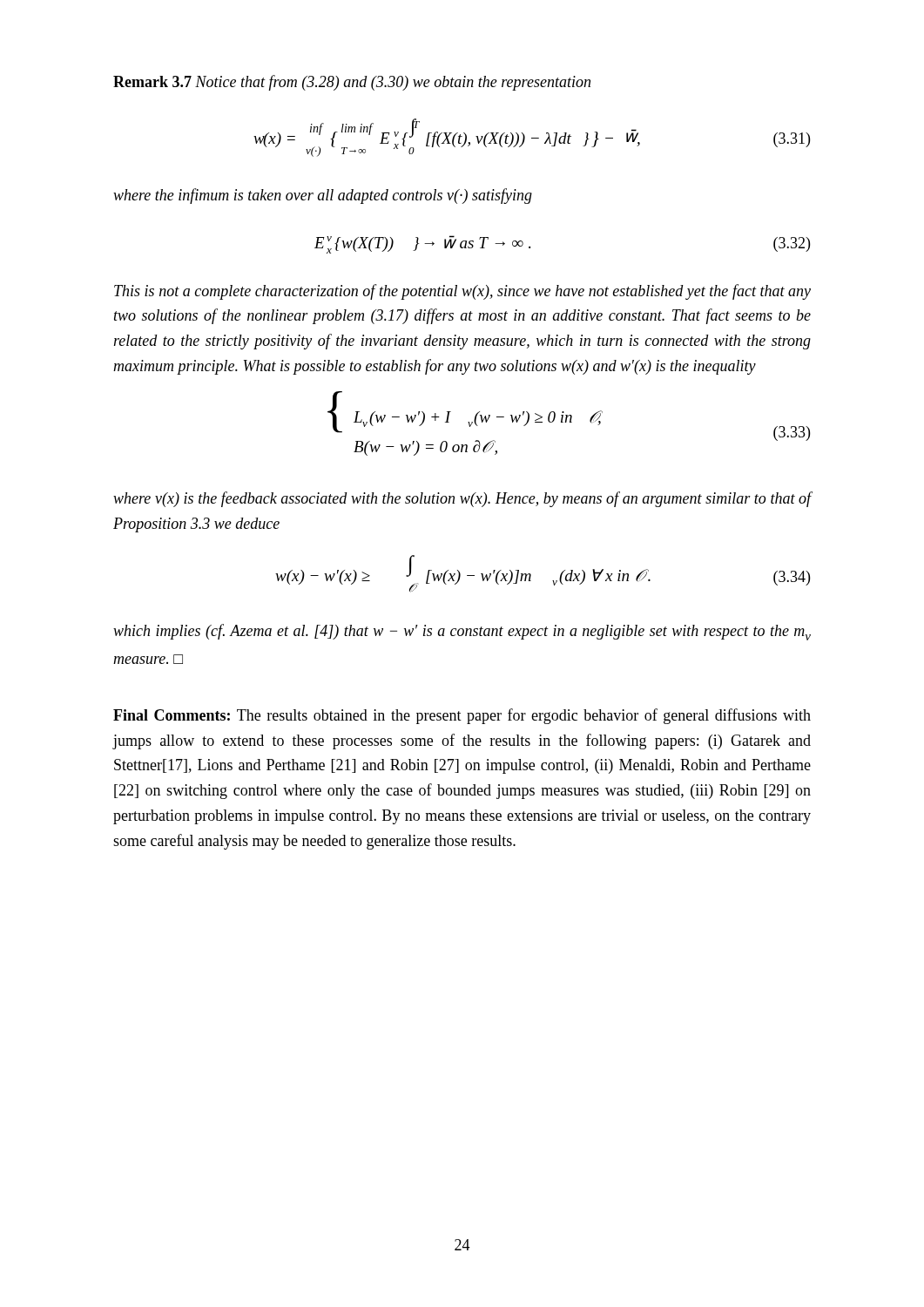Click on the passage starting "Remark 3.7 Notice that from"
924x1307 pixels.
point(352,82)
